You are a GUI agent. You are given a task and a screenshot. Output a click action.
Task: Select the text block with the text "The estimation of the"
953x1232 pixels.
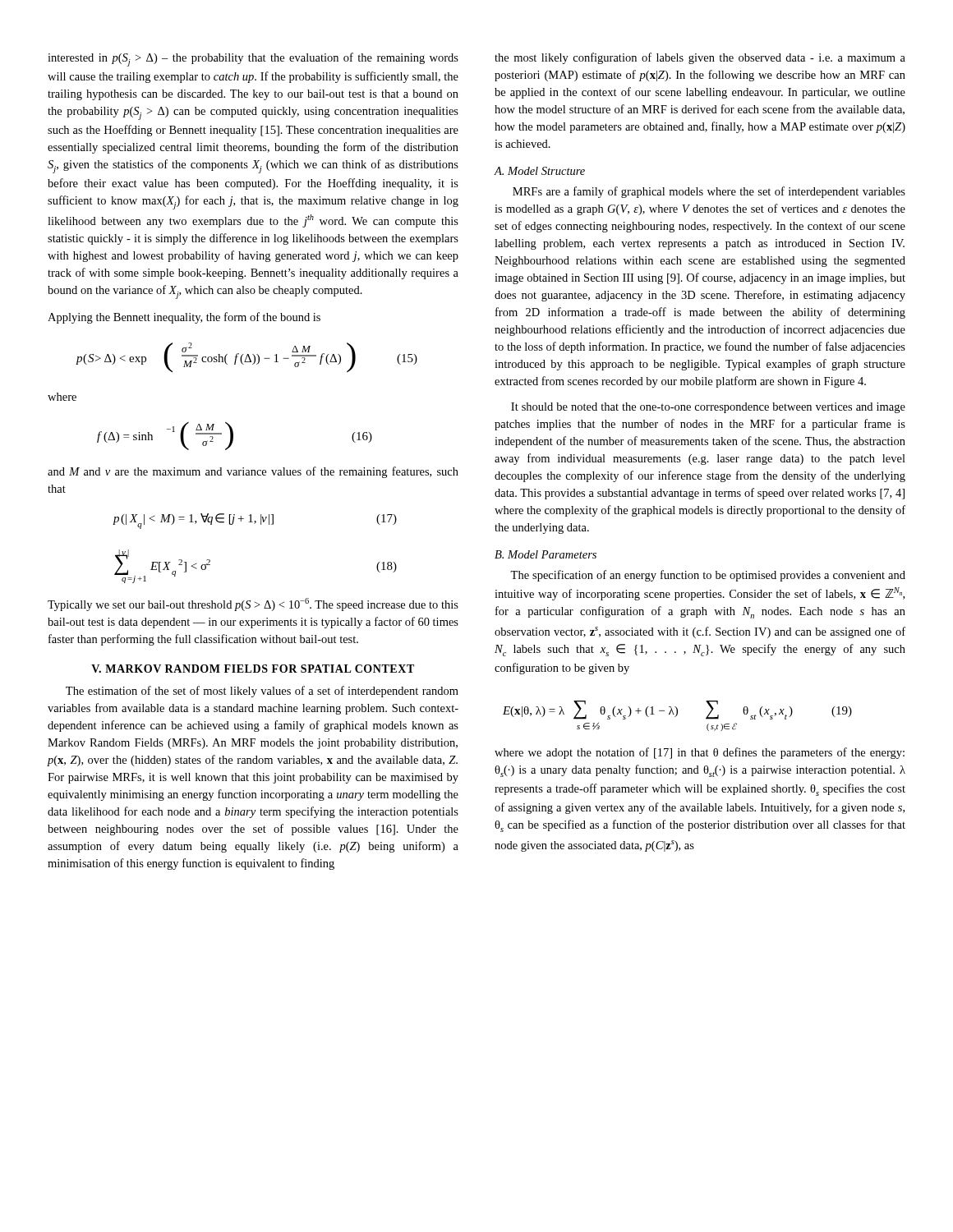tap(253, 778)
